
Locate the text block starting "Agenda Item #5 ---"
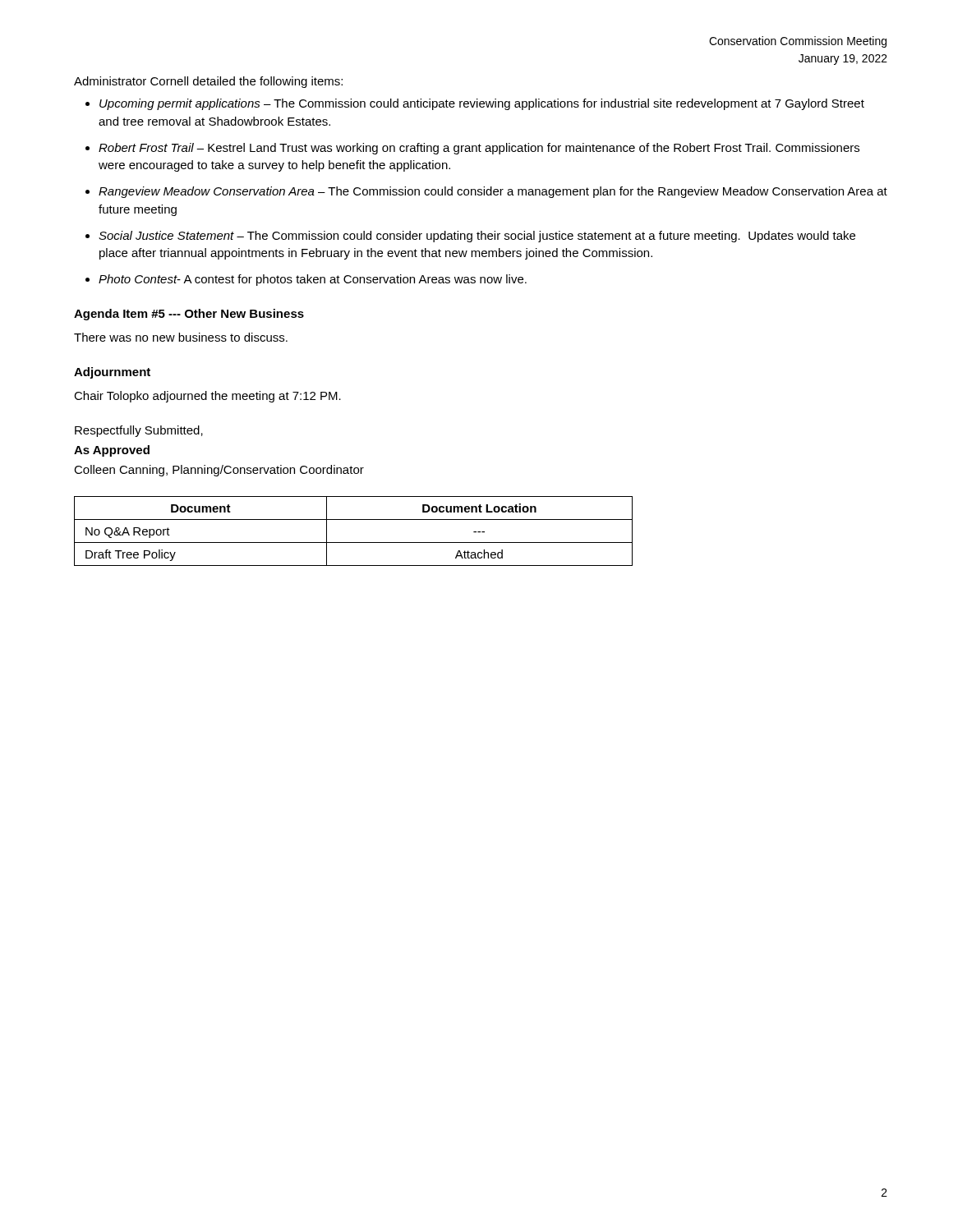pos(189,313)
